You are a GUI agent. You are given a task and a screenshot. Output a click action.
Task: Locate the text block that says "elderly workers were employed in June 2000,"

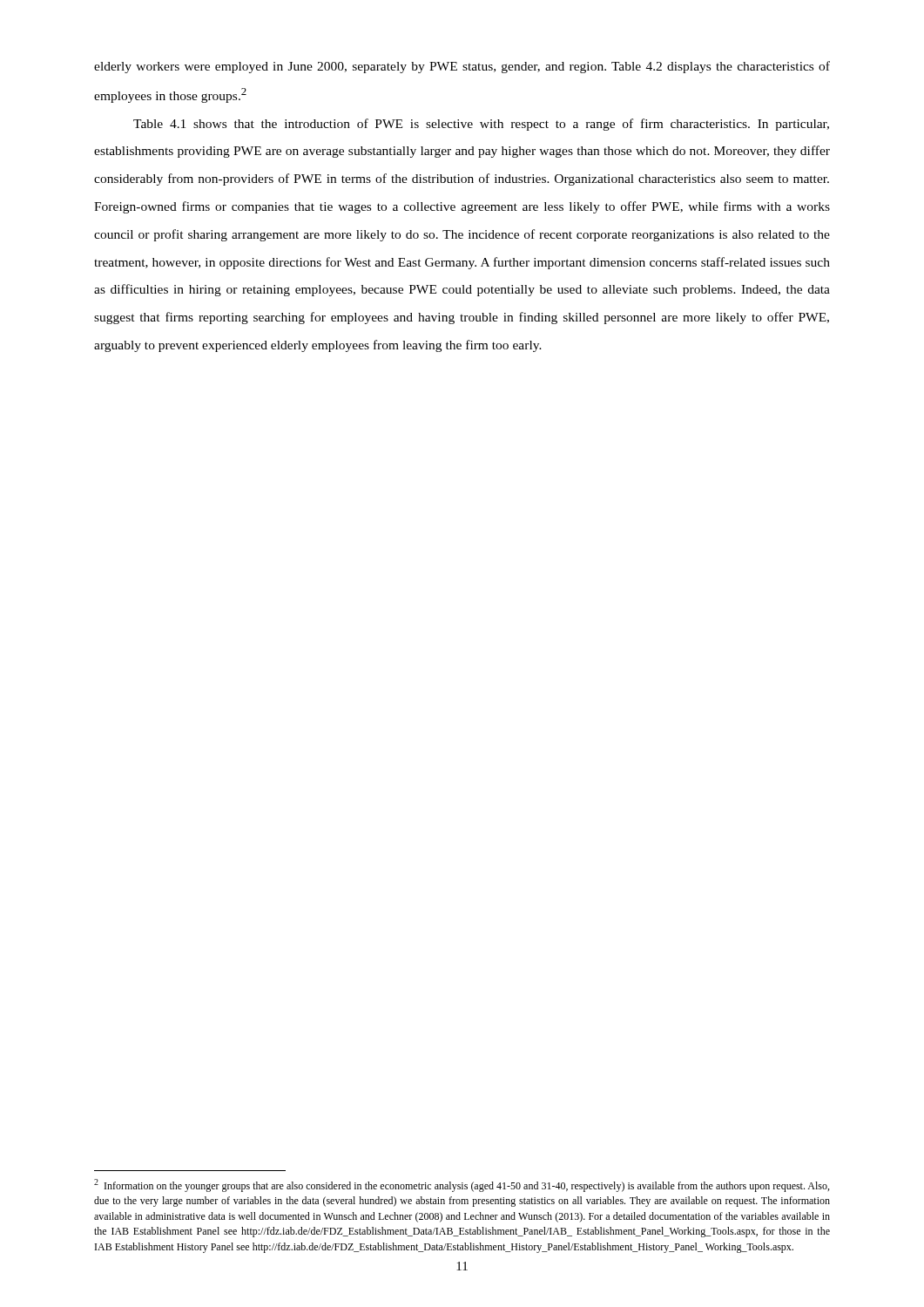(462, 205)
